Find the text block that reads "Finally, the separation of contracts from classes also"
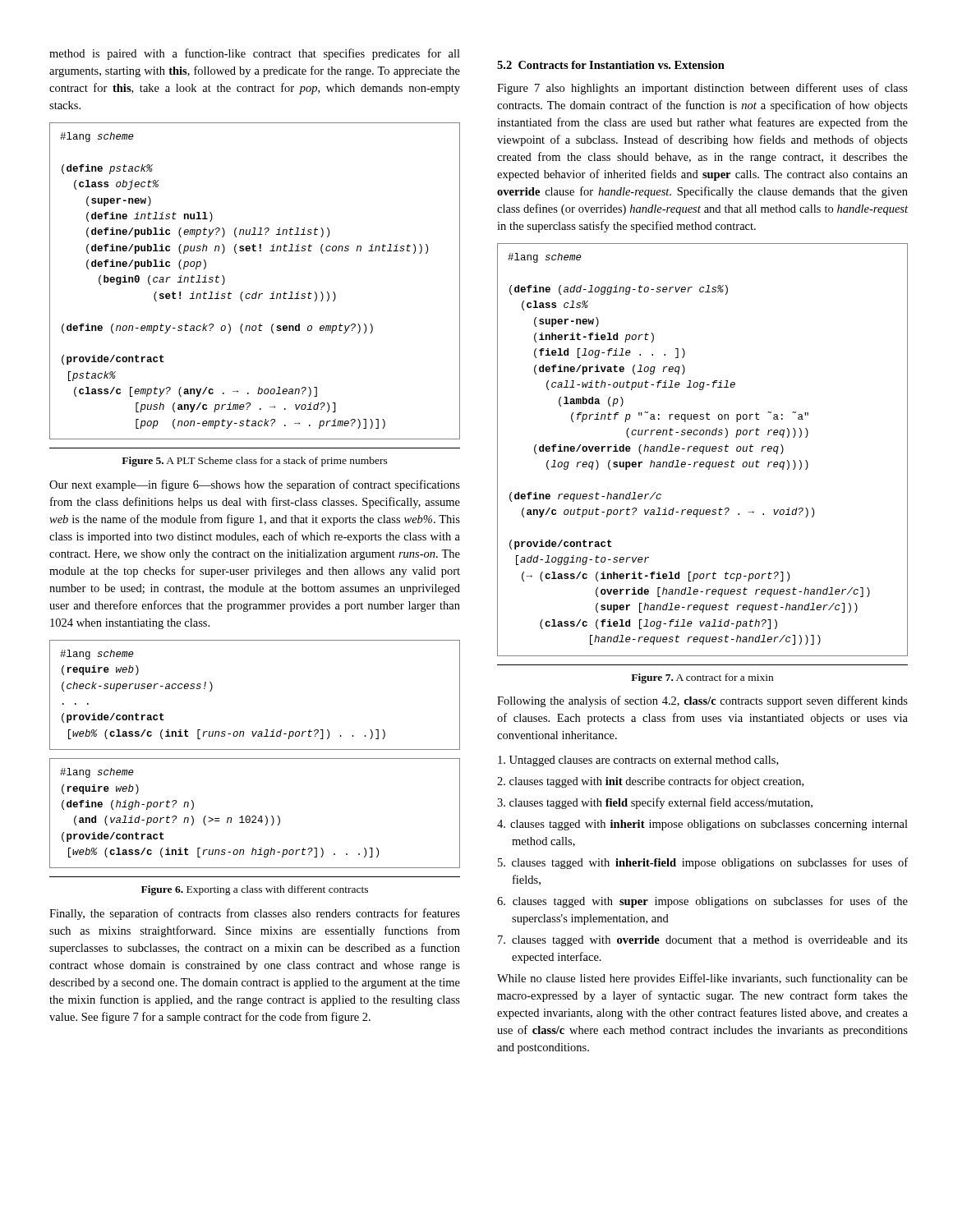Image resolution: width=953 pixels, height=1232 pixels. pyautogui.click(x=255, y=965)
